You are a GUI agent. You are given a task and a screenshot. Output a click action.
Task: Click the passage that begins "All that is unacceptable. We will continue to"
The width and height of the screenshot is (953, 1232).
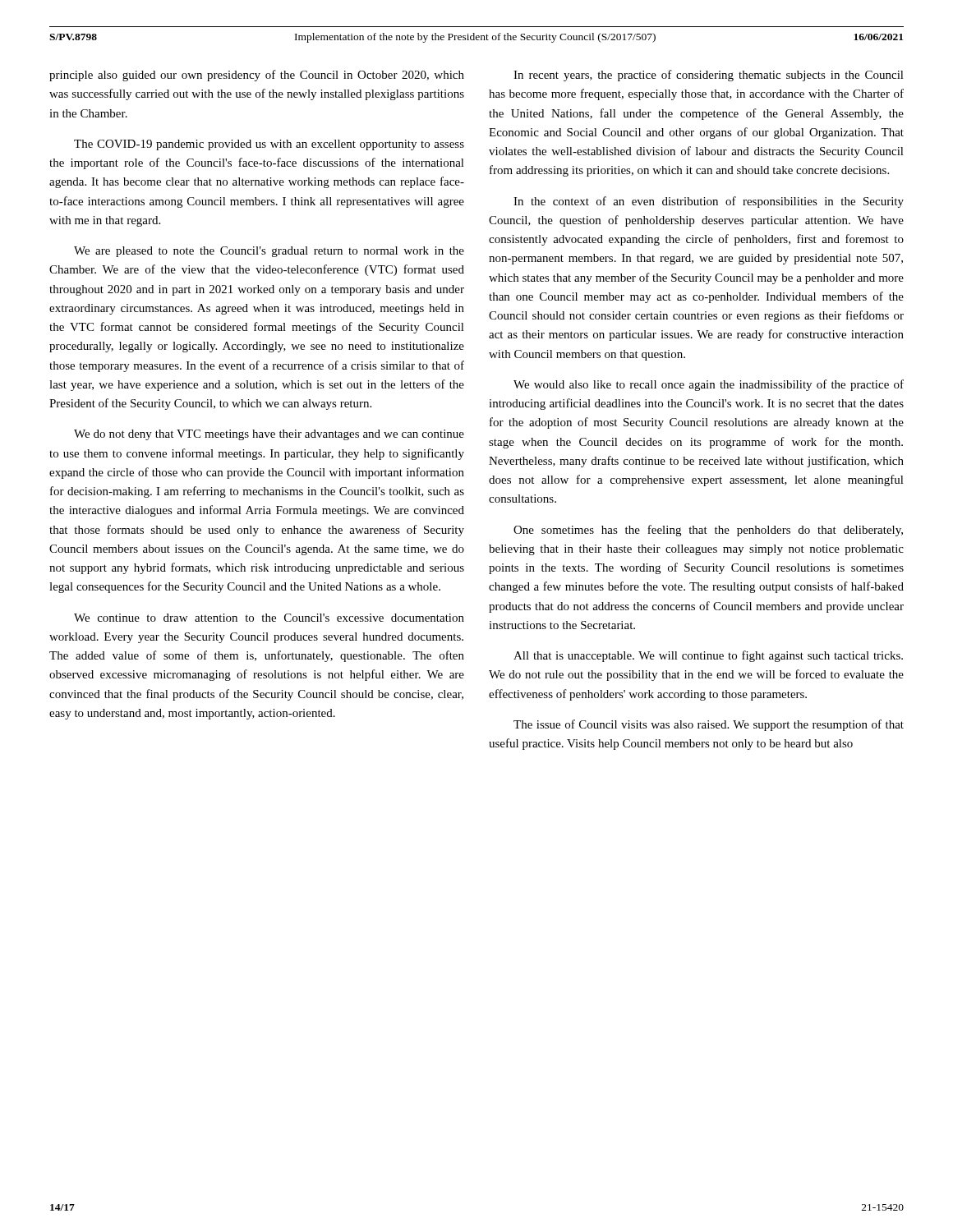[x=696, y=675]
